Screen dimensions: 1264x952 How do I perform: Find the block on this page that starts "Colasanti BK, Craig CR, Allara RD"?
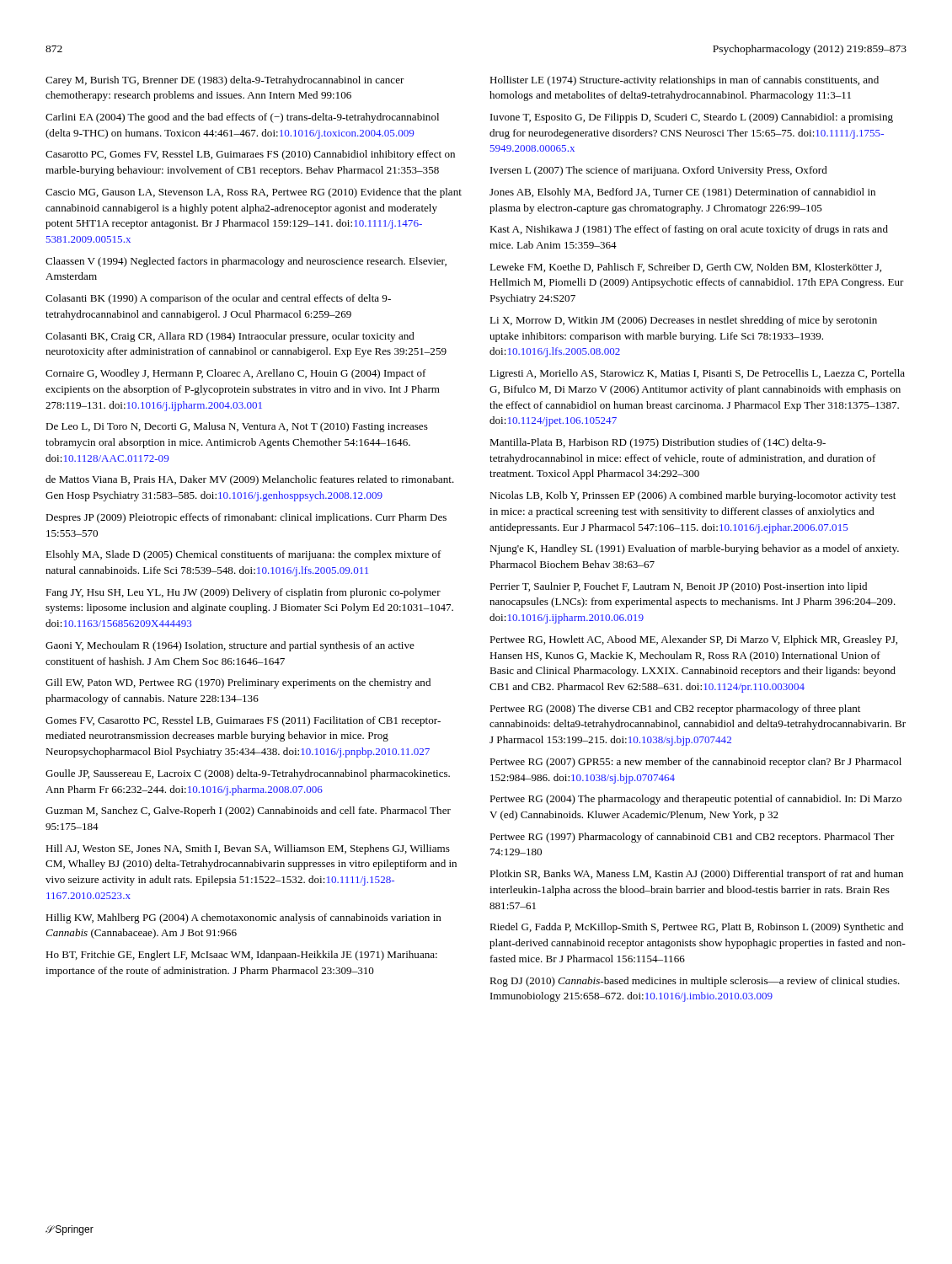[x=246, y=343]
